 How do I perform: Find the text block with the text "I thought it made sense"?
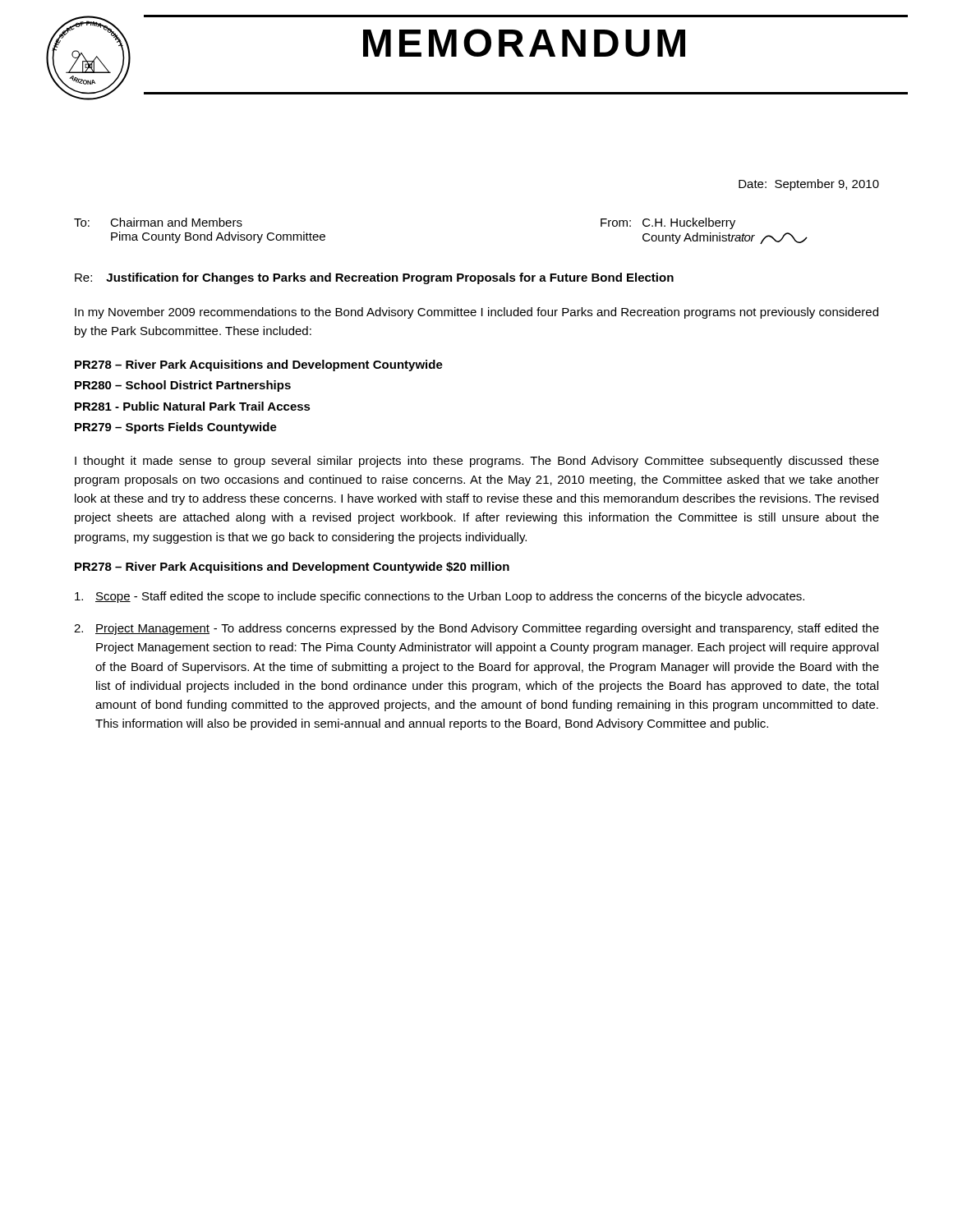tap(476, 498)
